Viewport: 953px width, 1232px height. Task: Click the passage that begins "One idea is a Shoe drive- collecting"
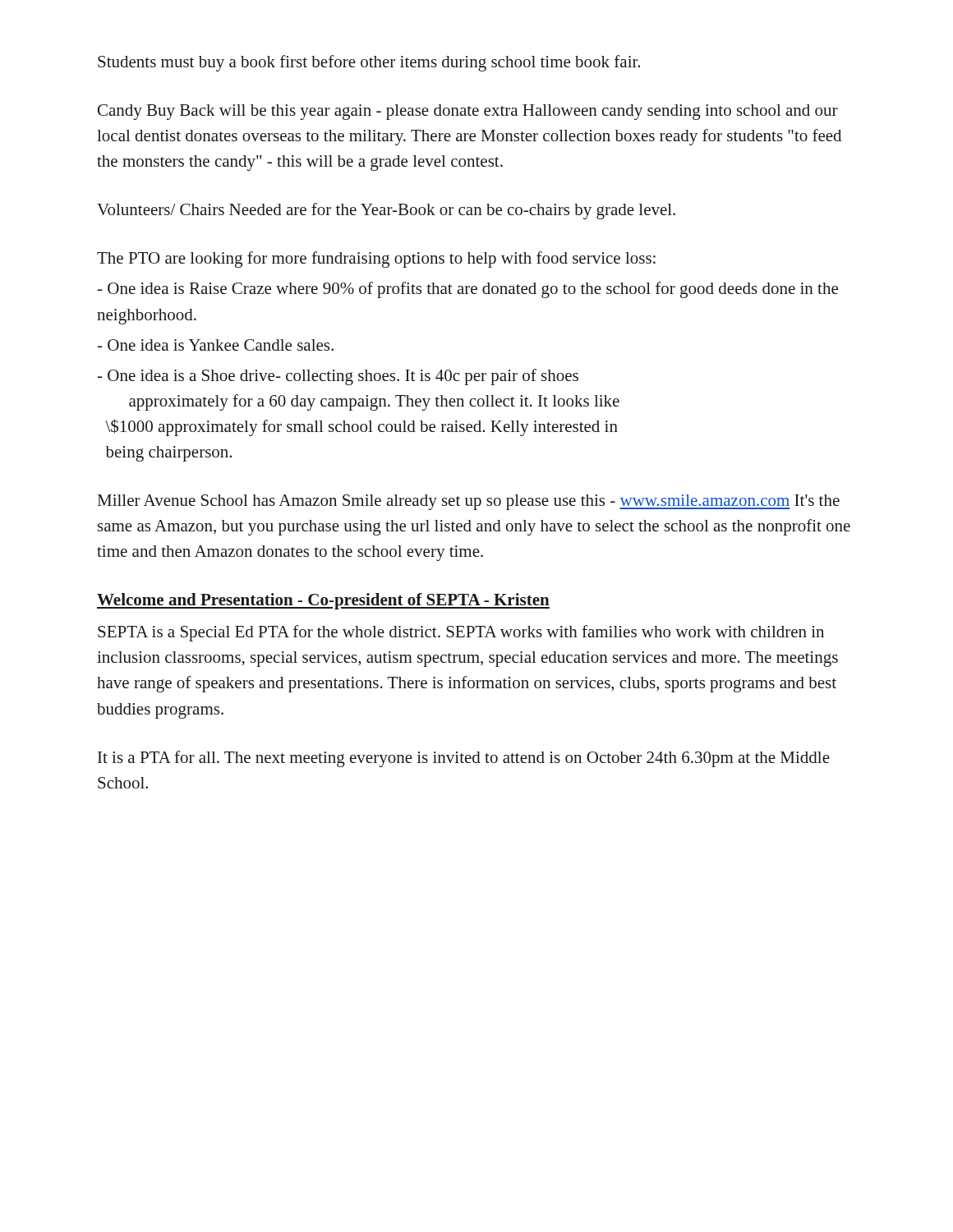point(358,413)
